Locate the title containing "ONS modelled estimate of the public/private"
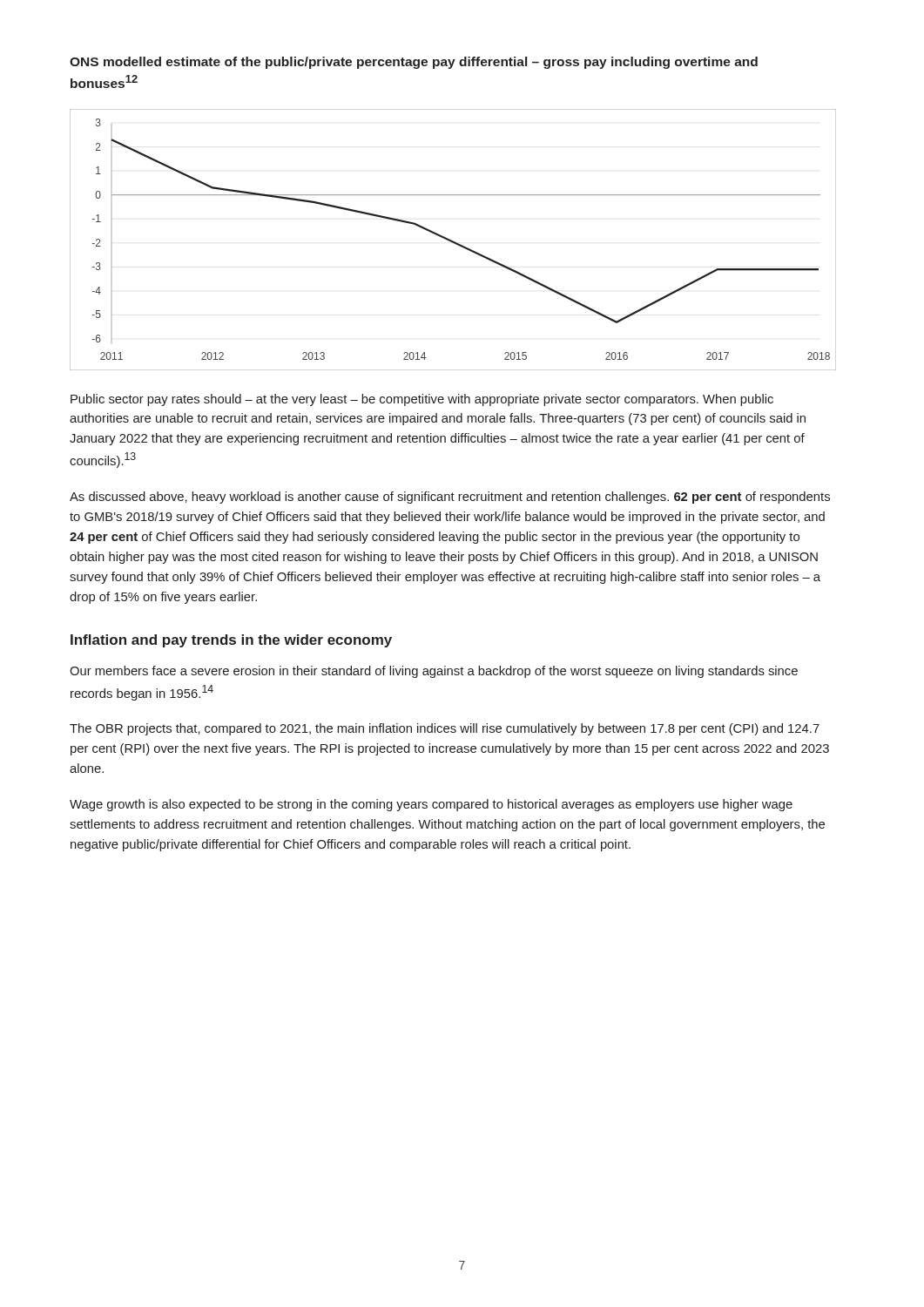This screenshot has height=1307, width=924. pos(414,72)
